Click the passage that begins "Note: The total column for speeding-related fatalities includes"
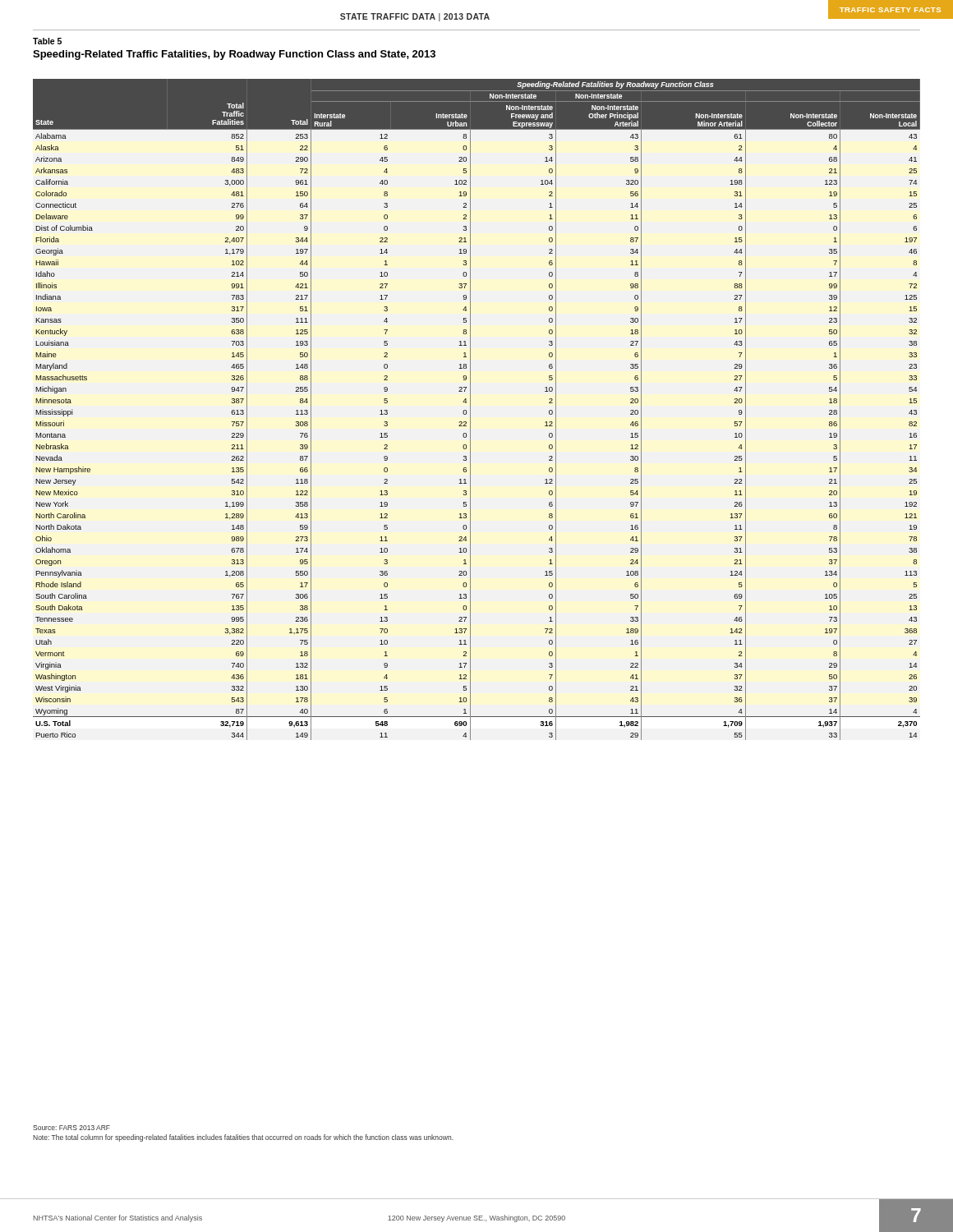Image resolution: width=953 pixels, height=1232 pixels. click(243, 1138)
